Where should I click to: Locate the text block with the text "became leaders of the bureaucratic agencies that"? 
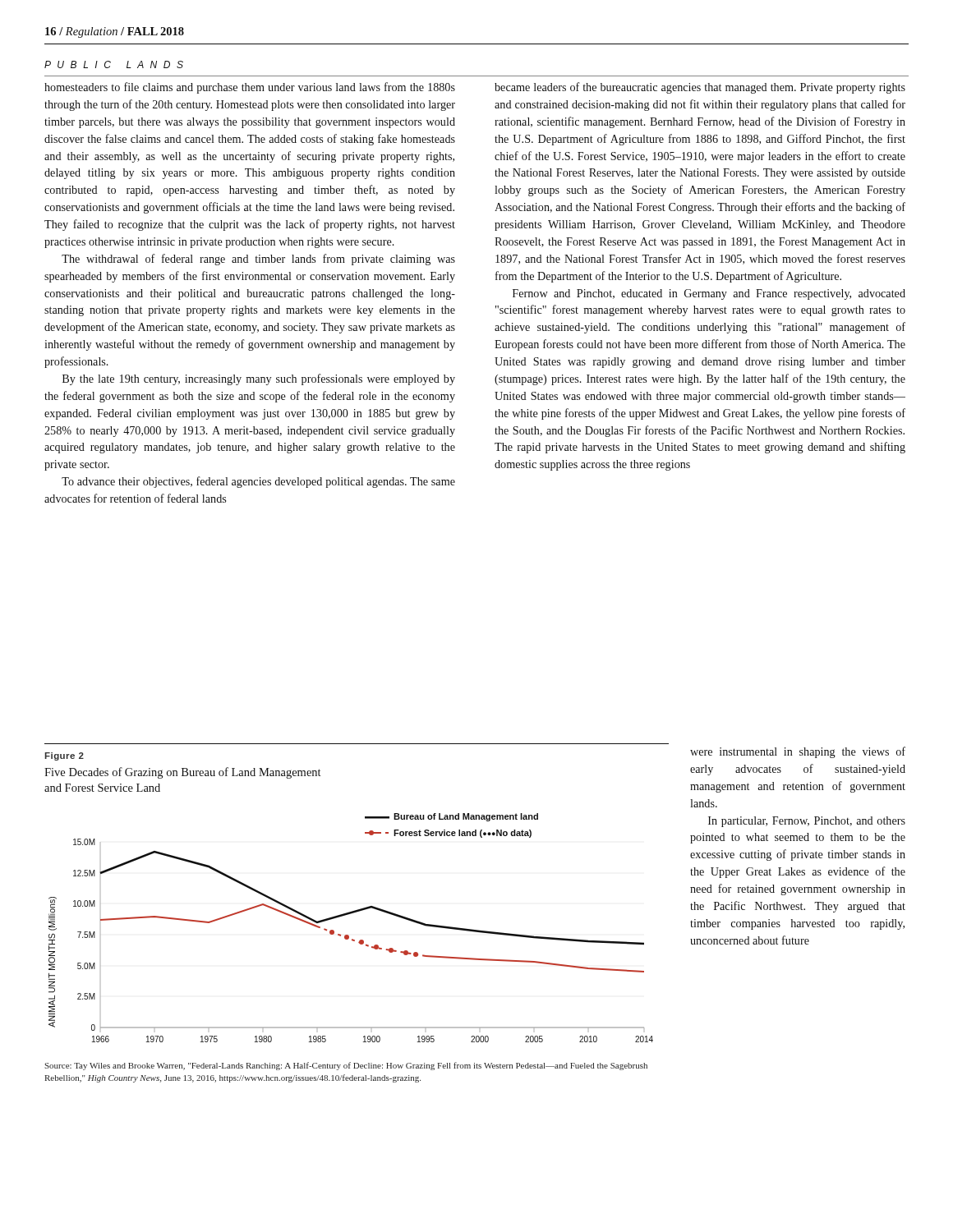coord(700,276)
